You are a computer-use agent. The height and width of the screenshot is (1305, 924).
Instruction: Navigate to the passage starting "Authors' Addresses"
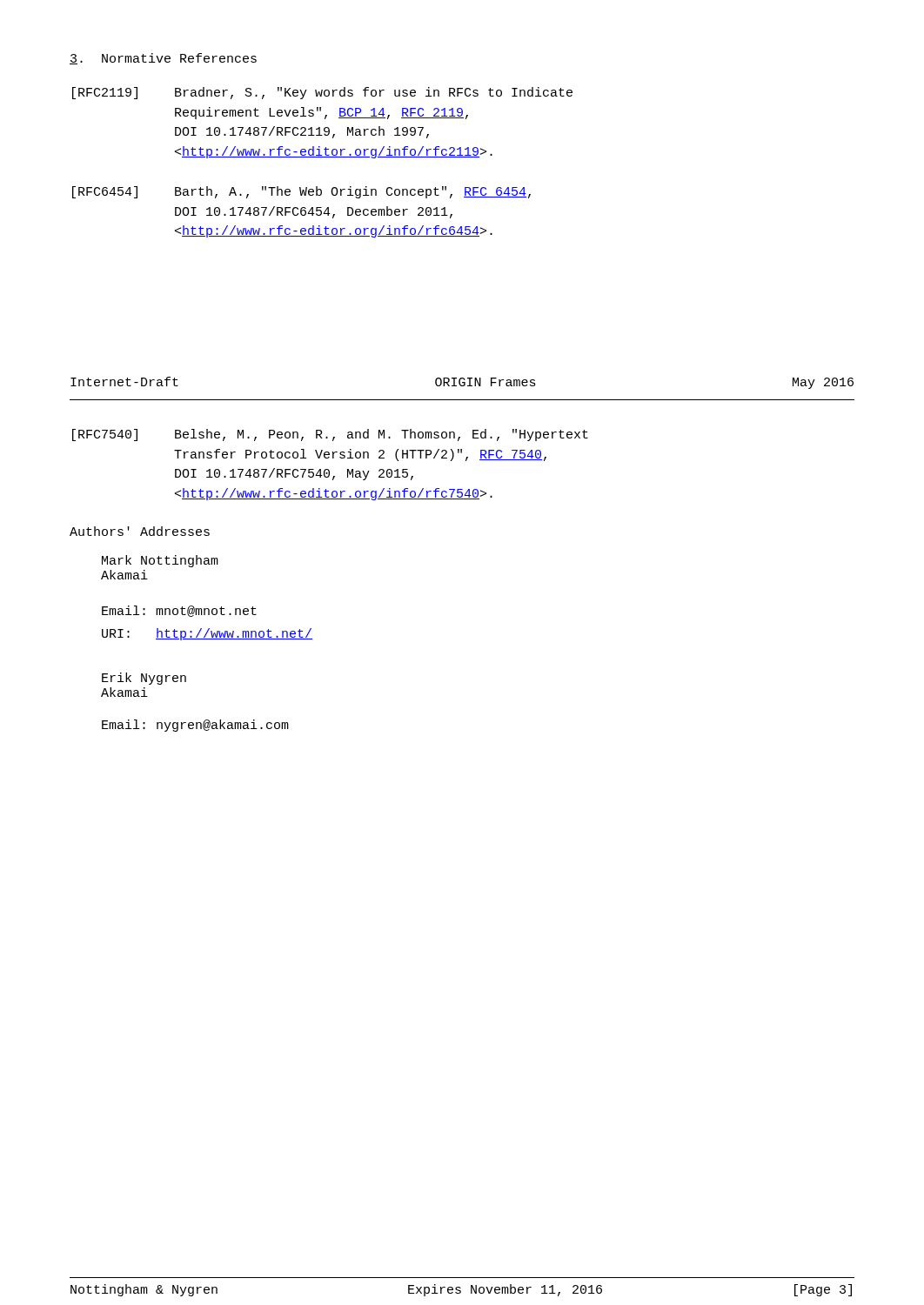click(140, 533)
